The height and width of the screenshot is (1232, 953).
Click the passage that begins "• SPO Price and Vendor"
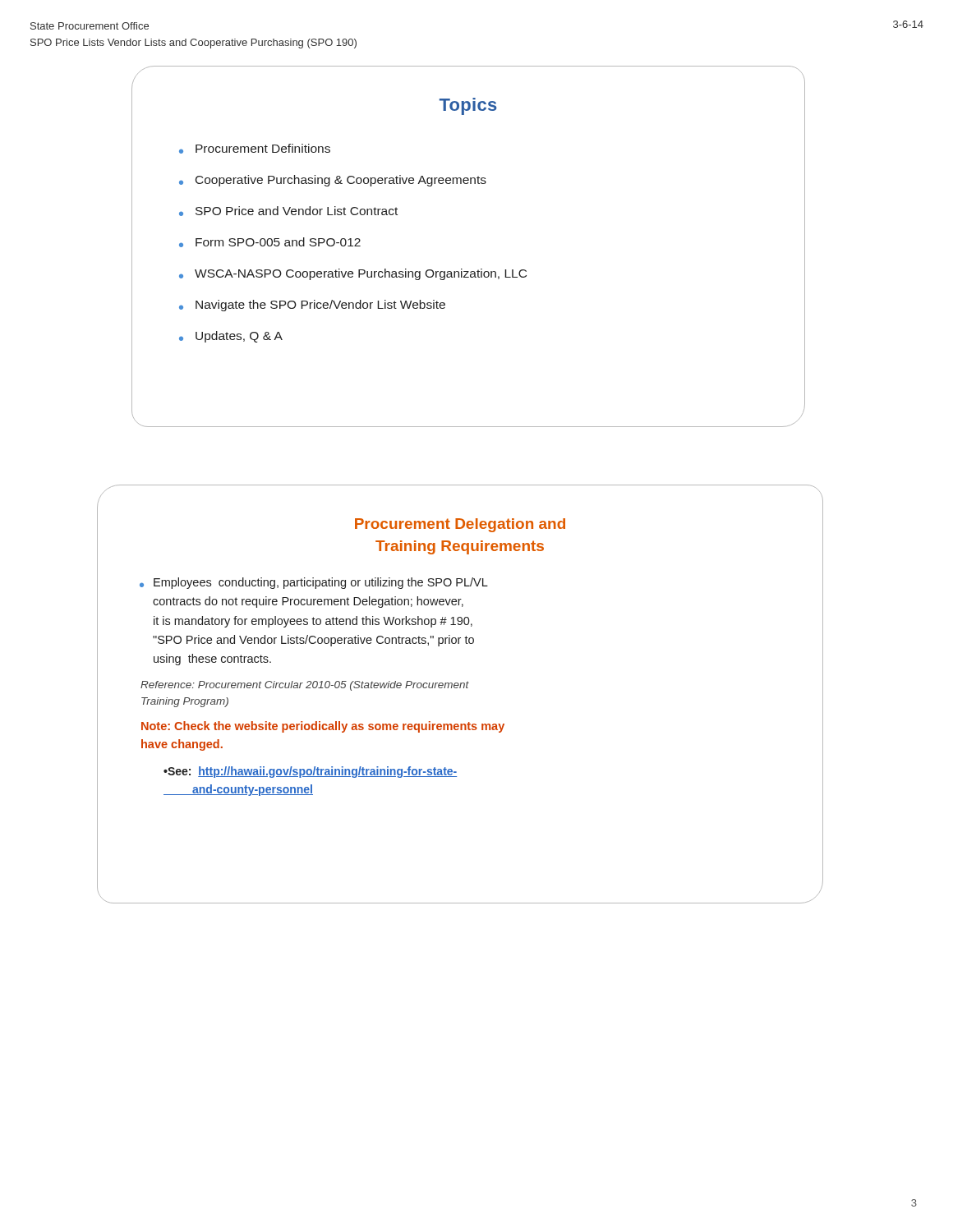(288, 214)
